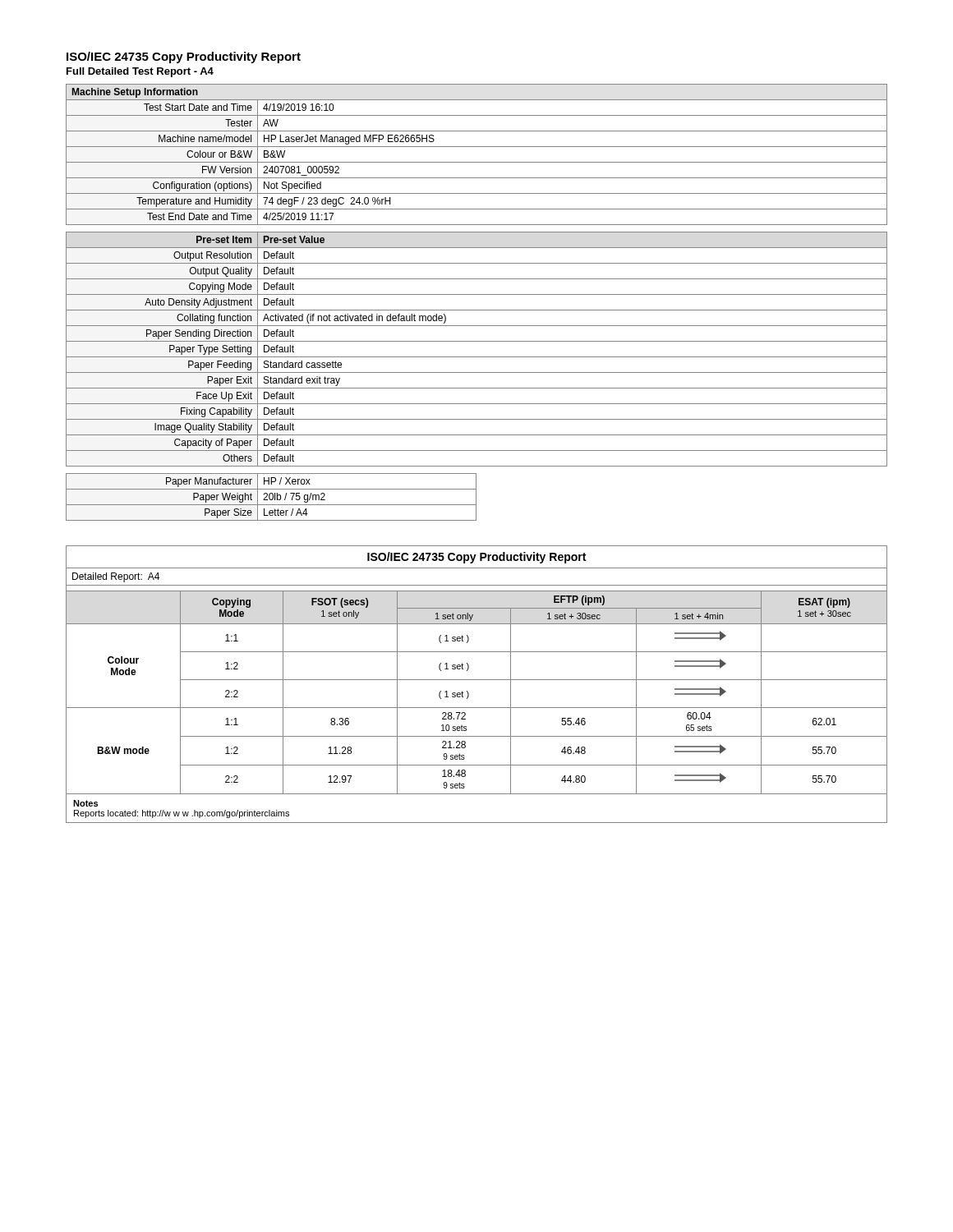Click on the section header with the text "Full Detailed Test"

[x=140, y=72]
